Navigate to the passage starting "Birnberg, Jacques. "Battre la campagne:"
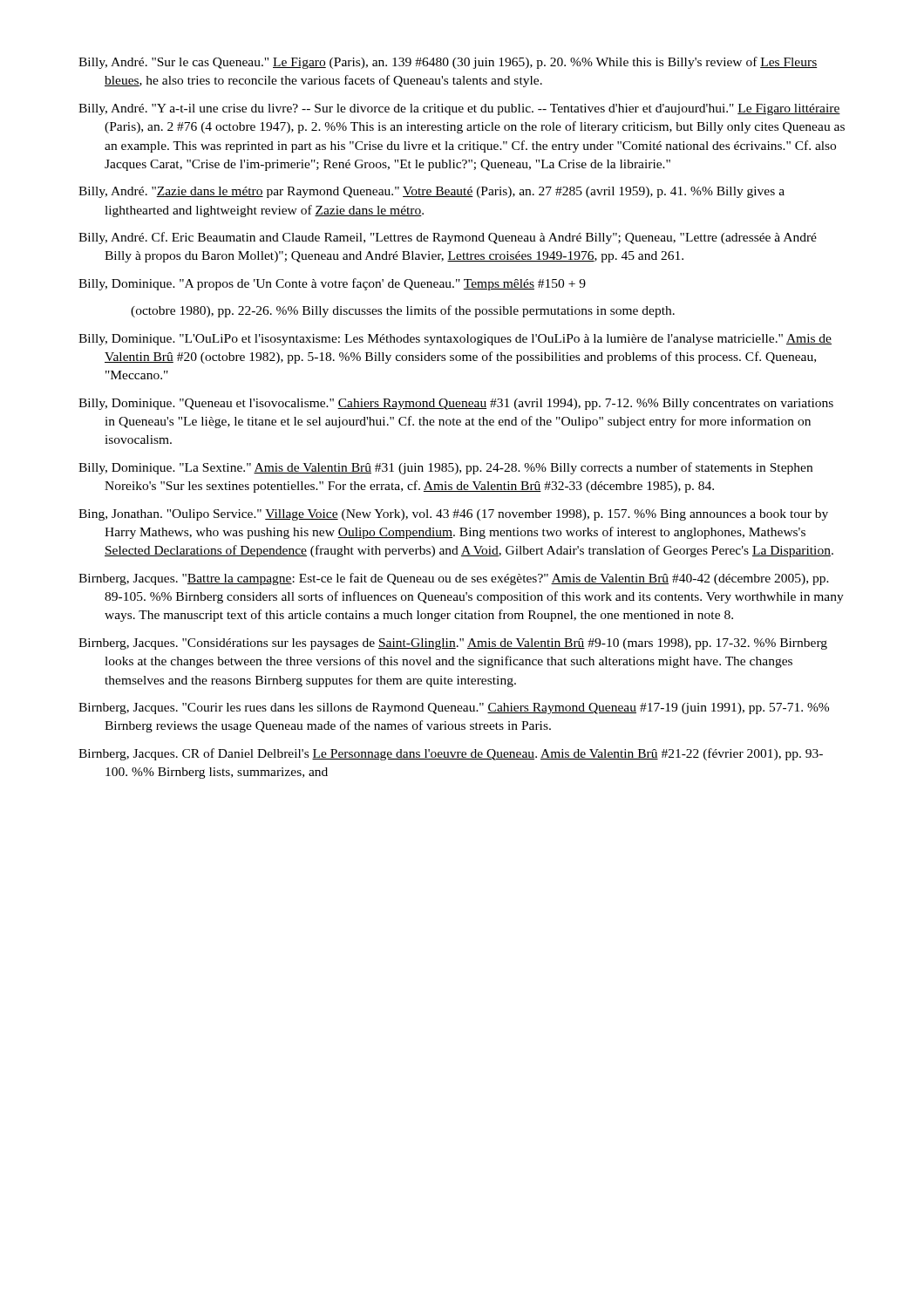This screenshot has width=924, height=1308. tap(462, 596)
